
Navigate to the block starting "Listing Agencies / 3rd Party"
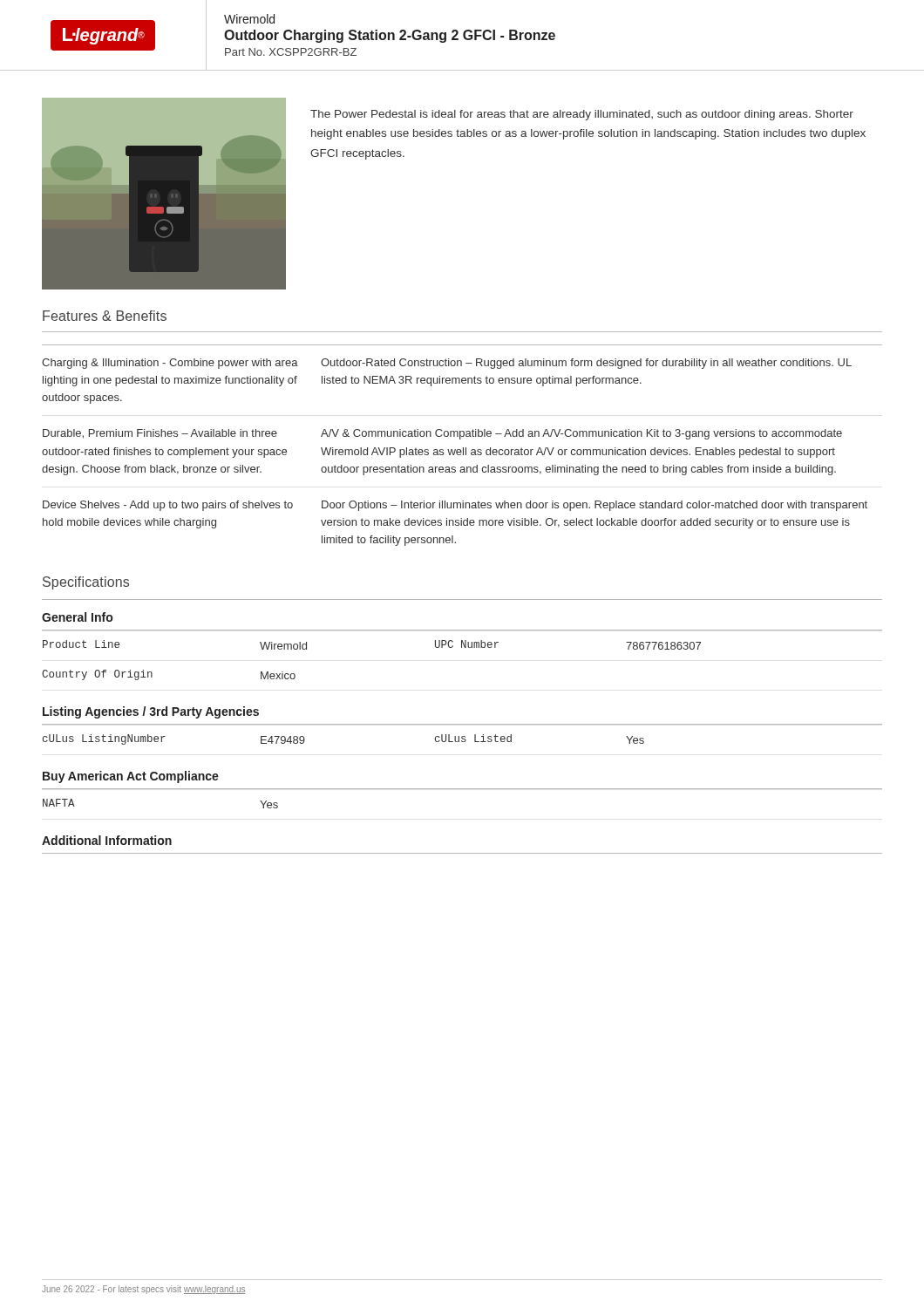coord(151,712)
